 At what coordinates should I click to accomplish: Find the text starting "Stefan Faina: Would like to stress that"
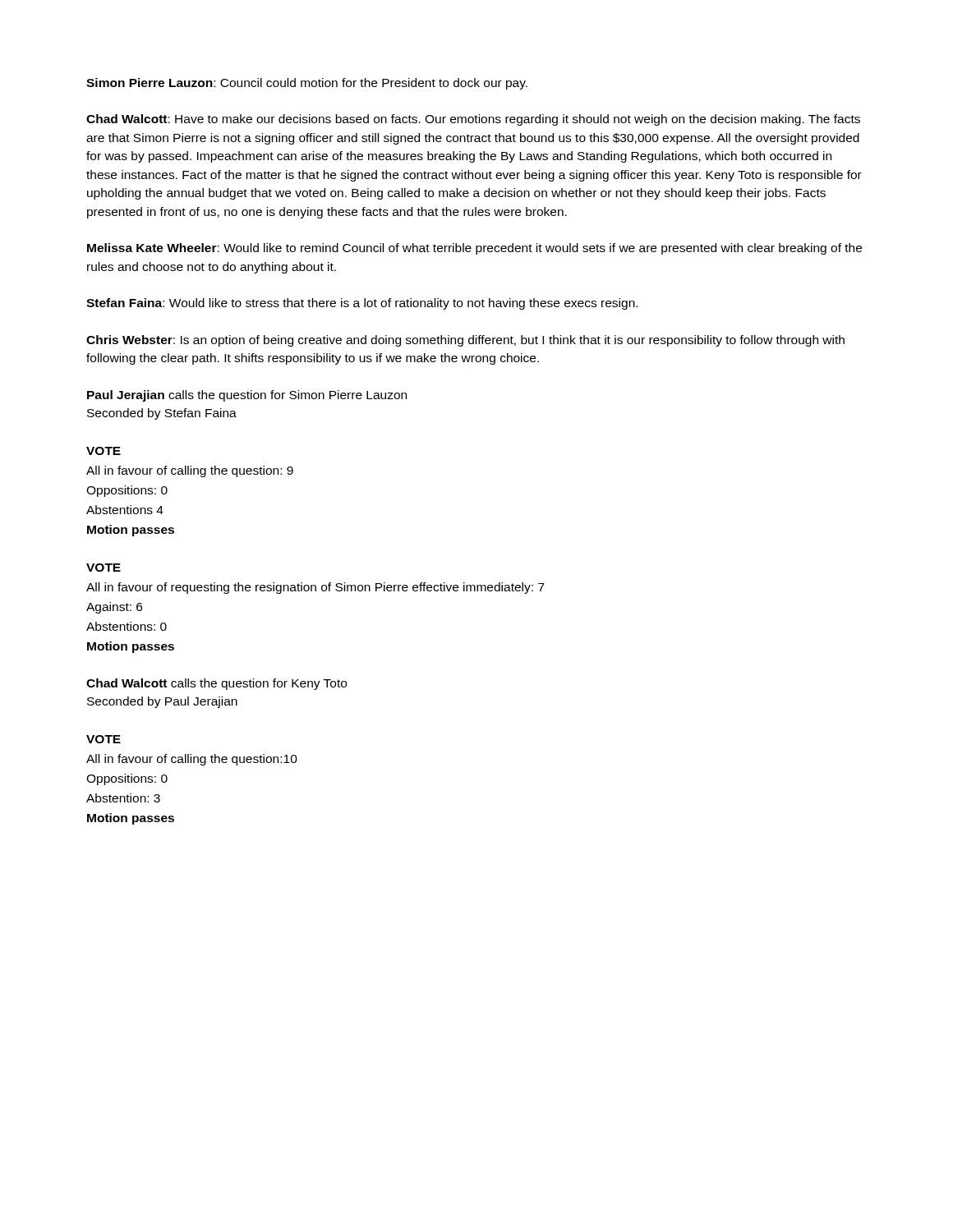pos(363,303)
